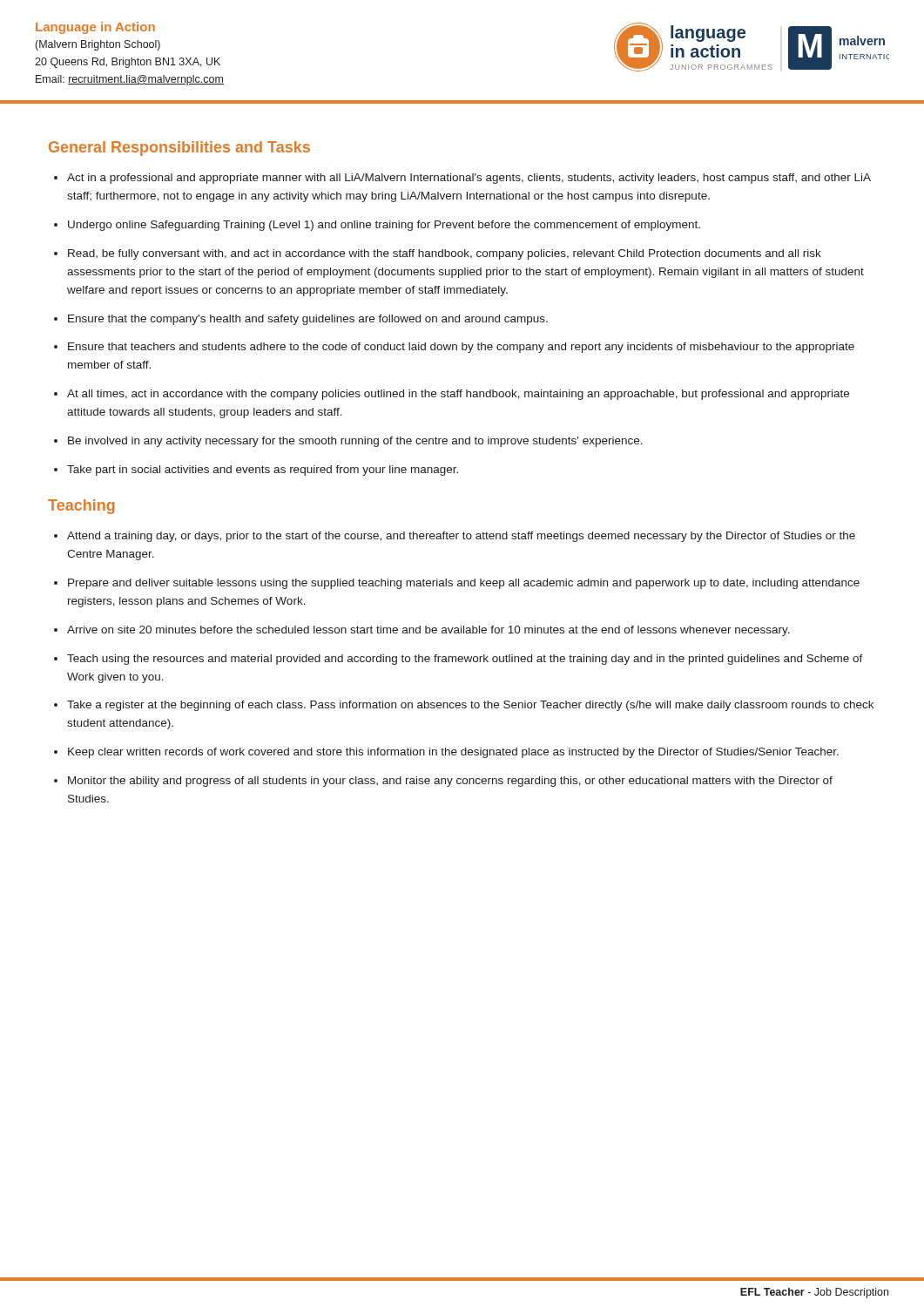Select the list item with the text "Read, be fully conversant"
Screen dimensions: 1307x924
click(x=462, y=272)
